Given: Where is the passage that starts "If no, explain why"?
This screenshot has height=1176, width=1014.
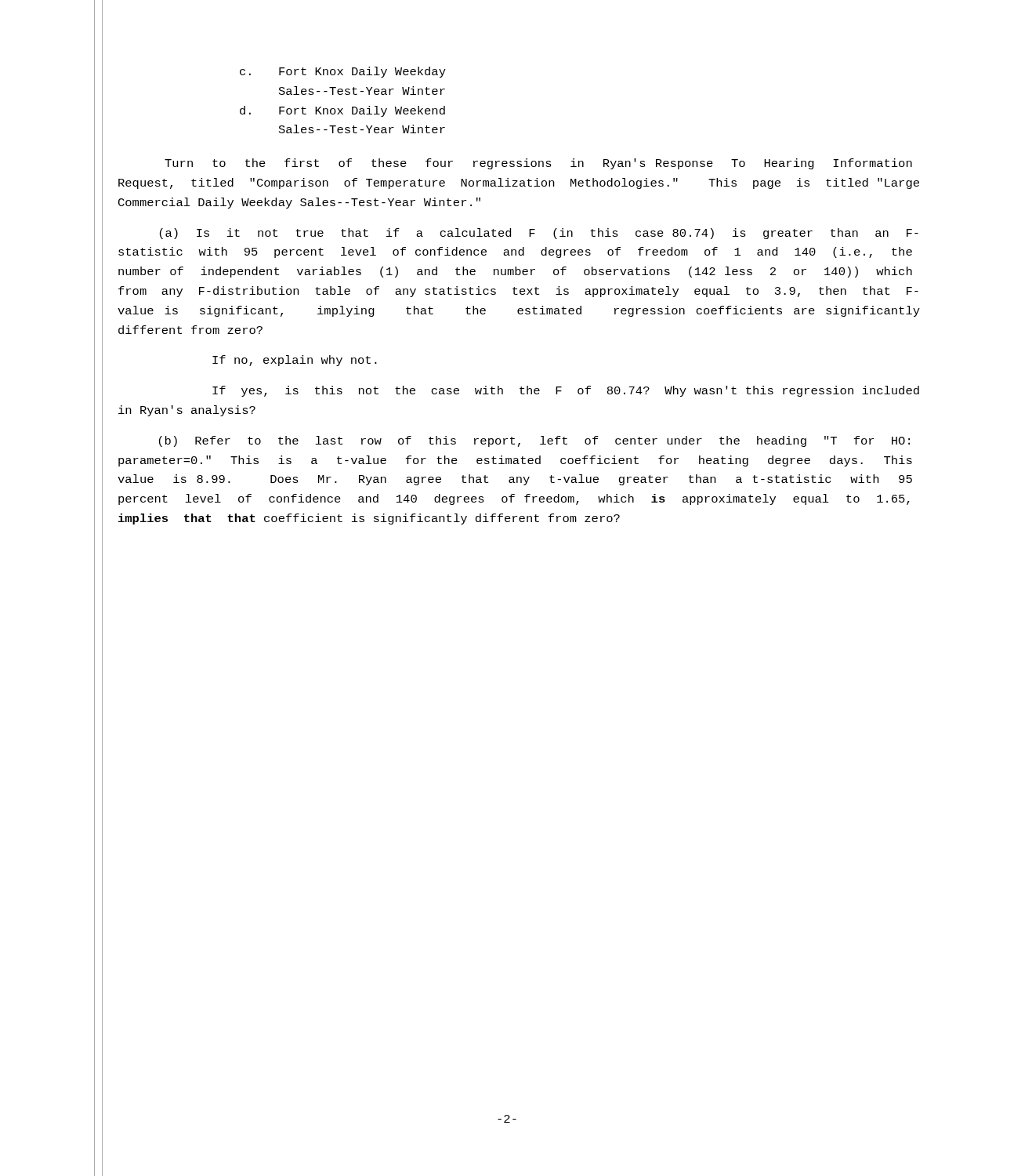Looking at the screenshot, I should pos(295,361).
